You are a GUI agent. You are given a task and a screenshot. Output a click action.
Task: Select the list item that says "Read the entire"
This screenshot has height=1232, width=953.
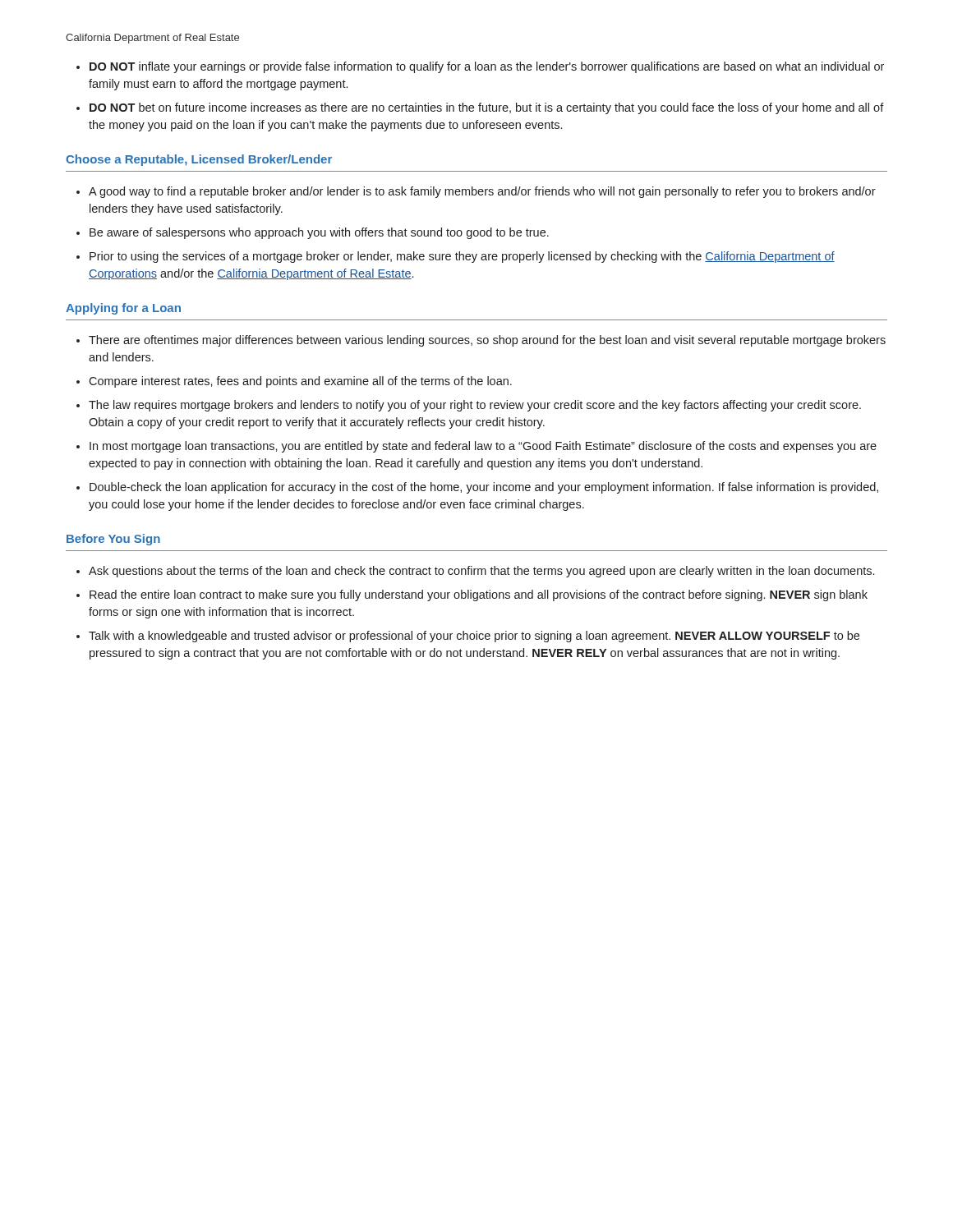(x=488, y=604)
